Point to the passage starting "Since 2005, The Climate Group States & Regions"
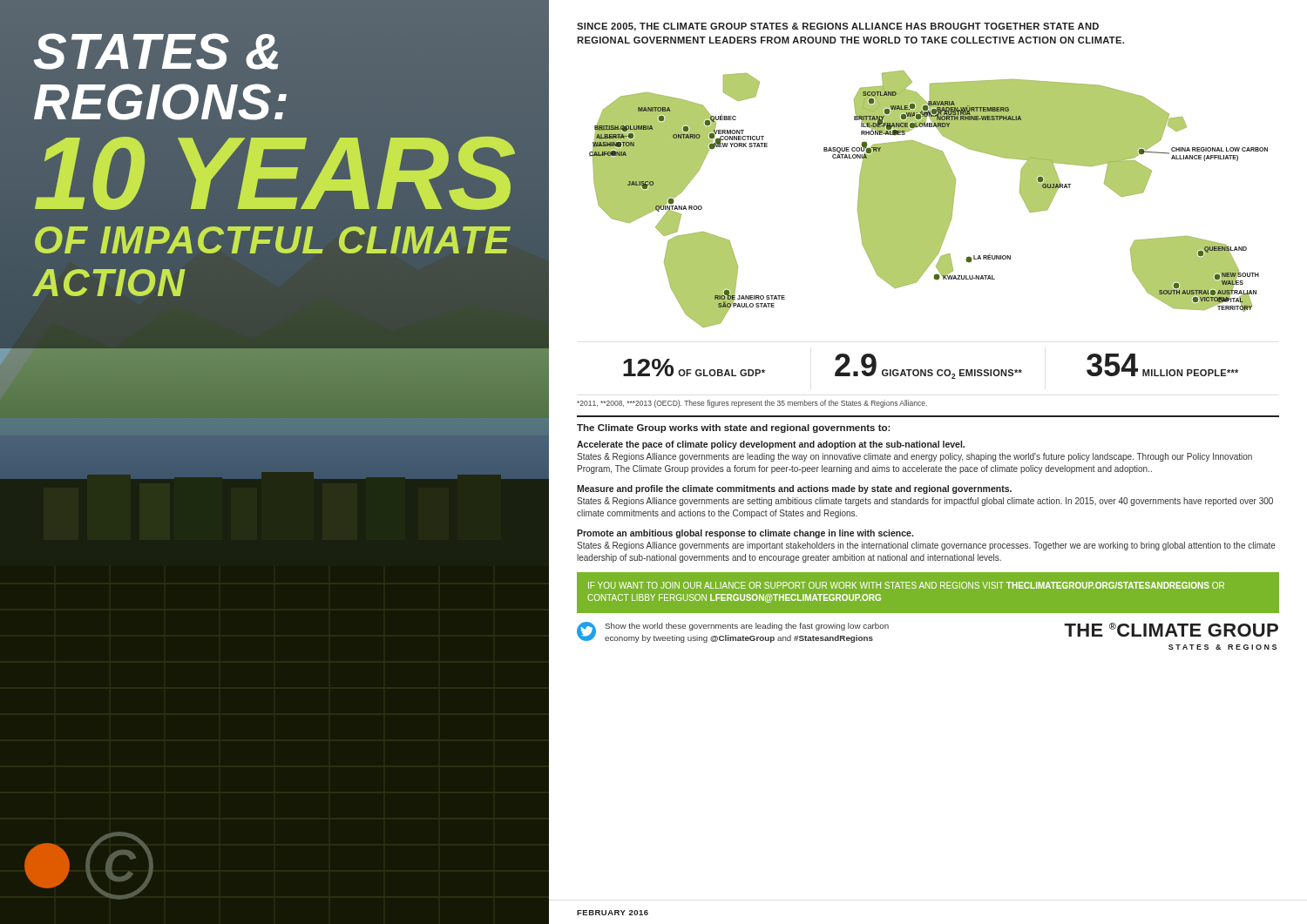The image size is (1307, 924). [x=851, y=33]
